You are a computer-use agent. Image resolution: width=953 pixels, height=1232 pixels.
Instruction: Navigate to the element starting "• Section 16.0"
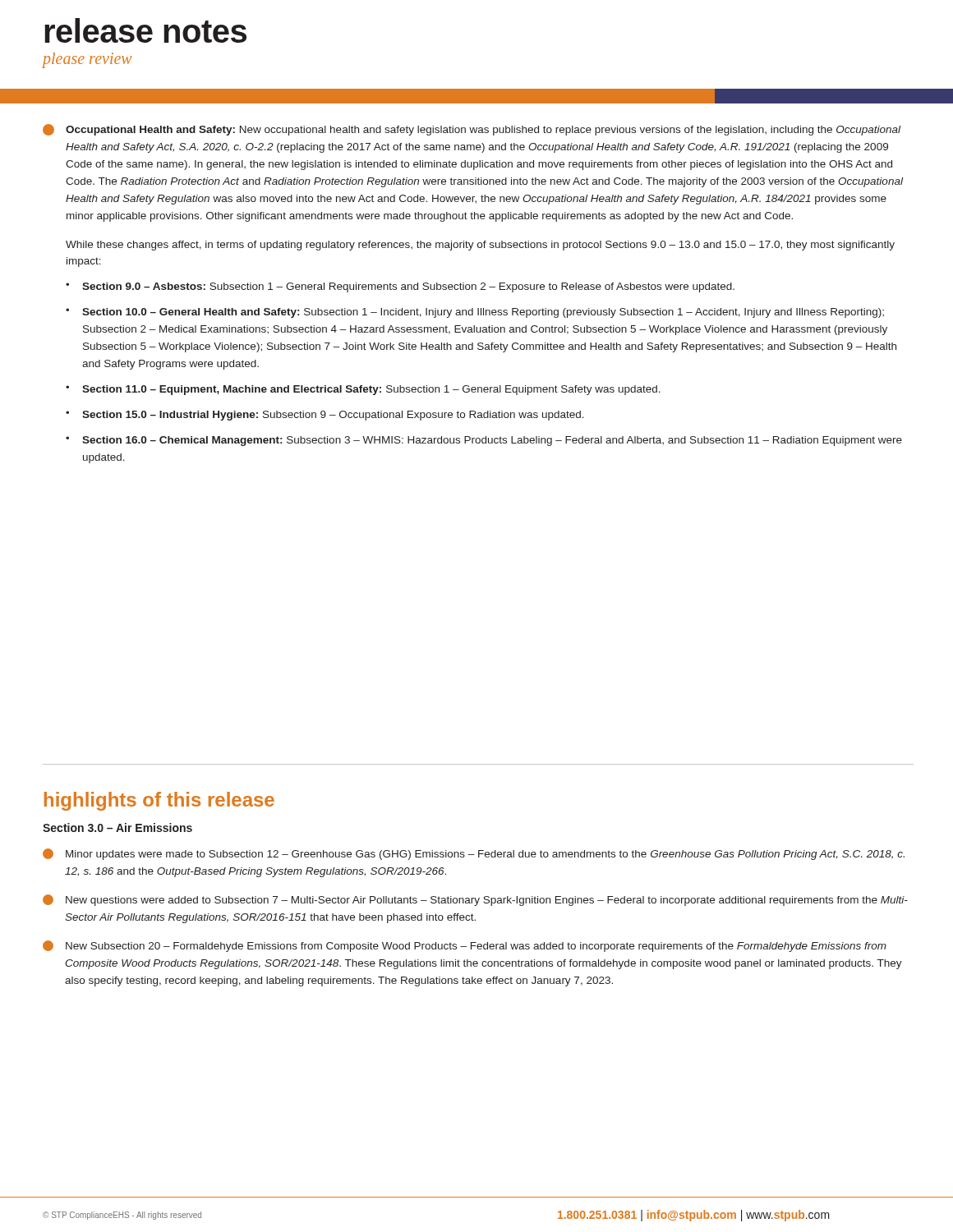[490, 449]
